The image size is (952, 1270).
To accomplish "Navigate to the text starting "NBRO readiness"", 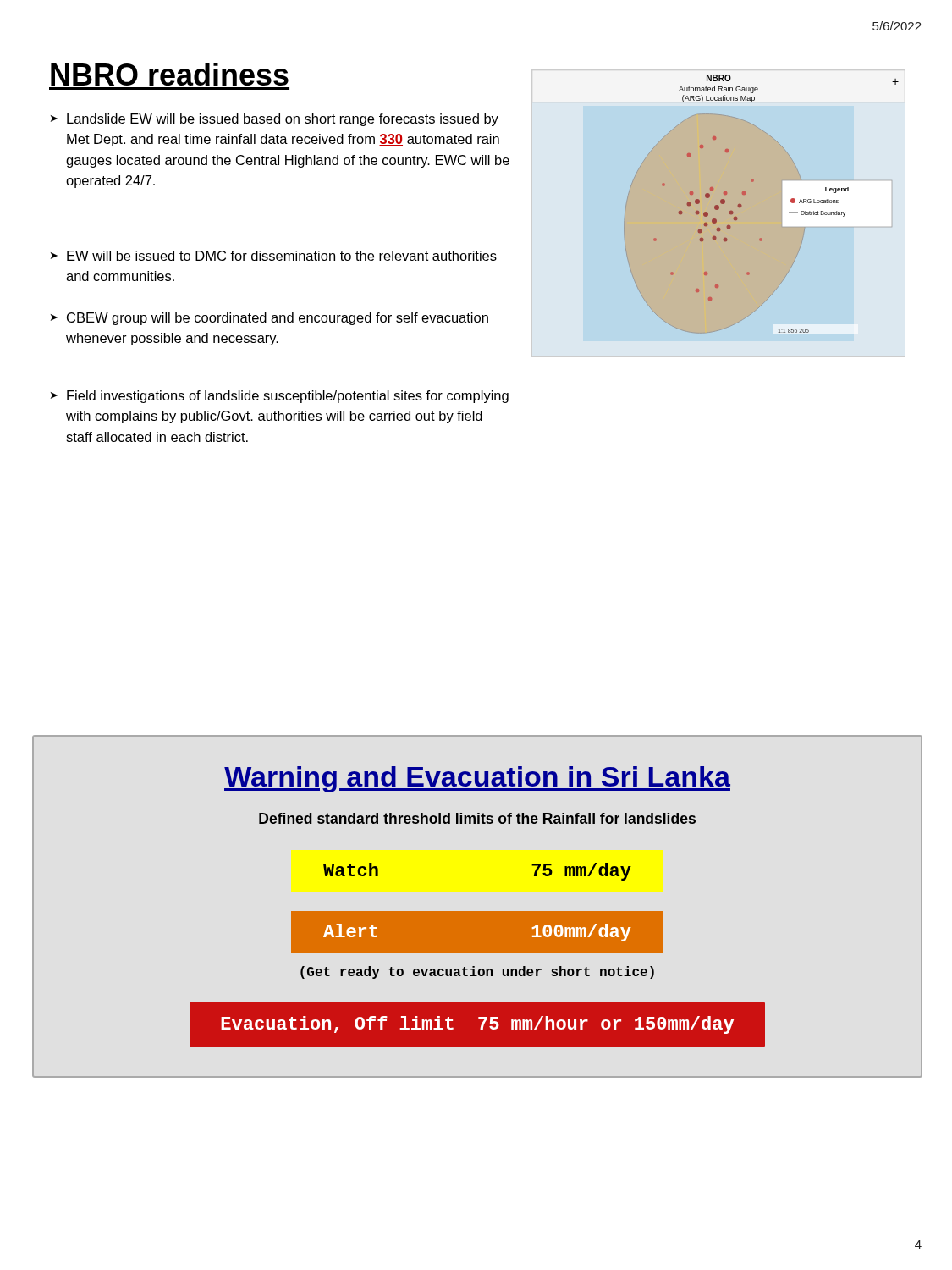I will coord(278,75).
